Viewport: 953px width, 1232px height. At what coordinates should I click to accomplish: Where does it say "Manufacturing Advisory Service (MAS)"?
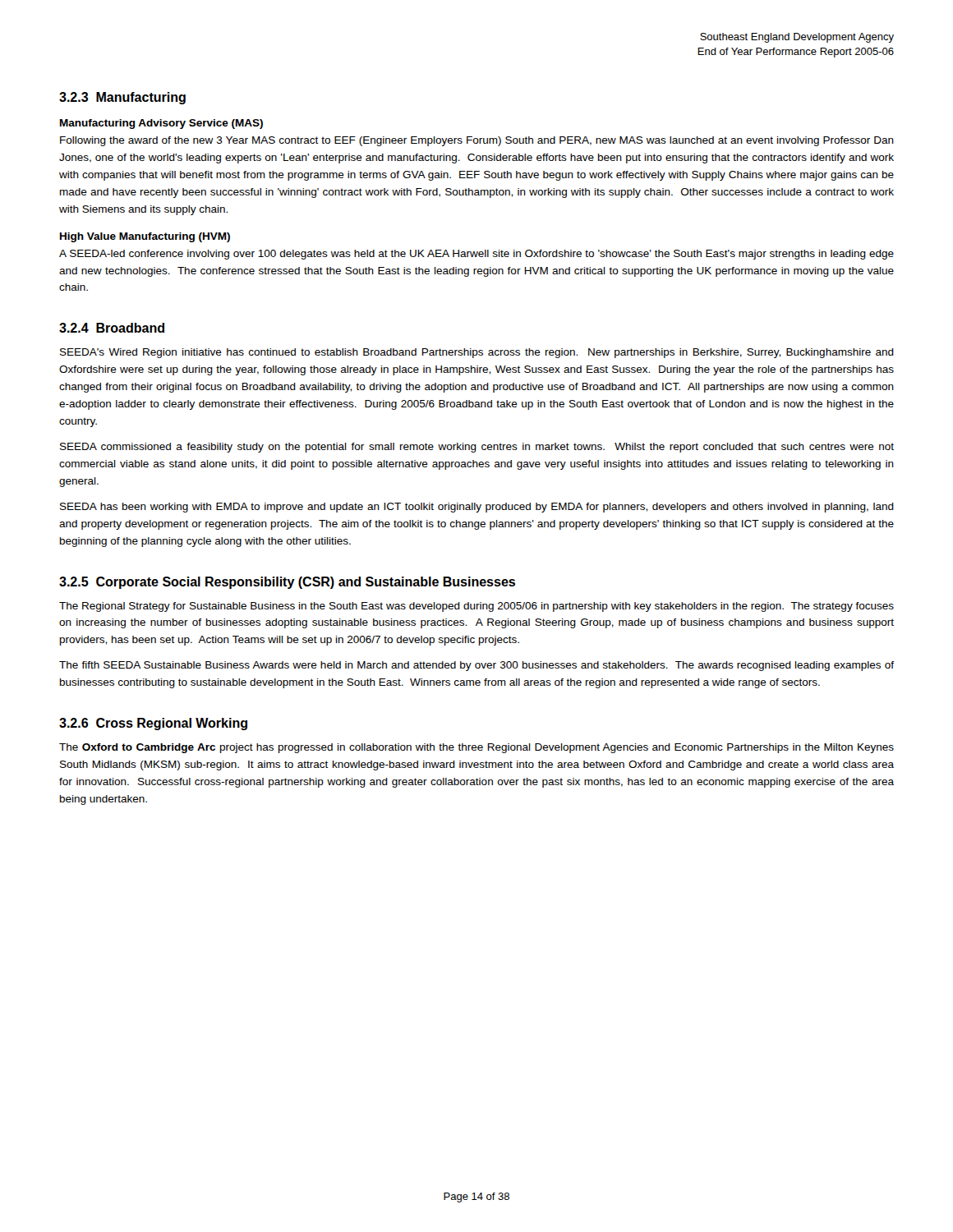(x=161, y=123)
